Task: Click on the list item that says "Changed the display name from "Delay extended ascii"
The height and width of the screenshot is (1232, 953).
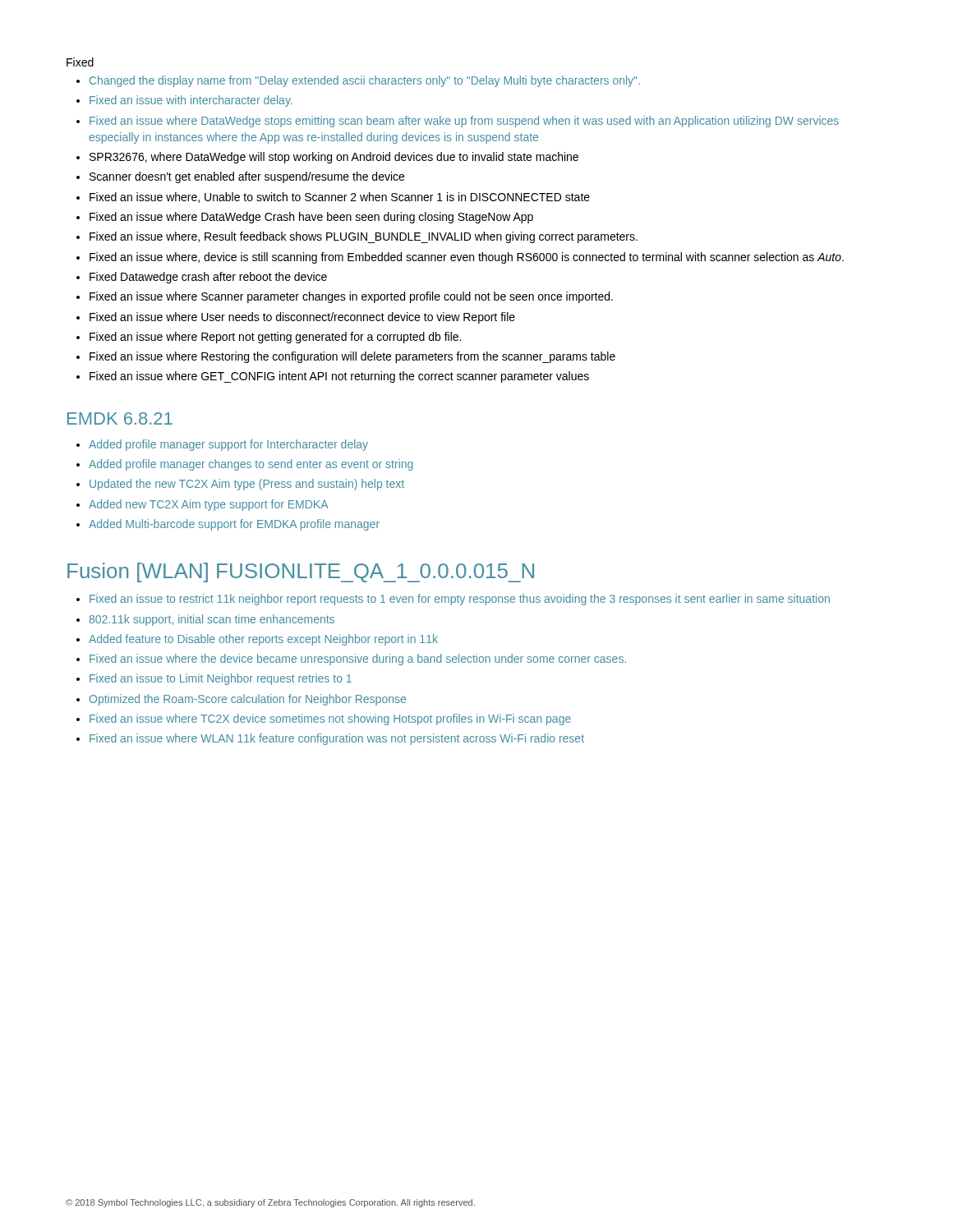Action: [365, 81]
